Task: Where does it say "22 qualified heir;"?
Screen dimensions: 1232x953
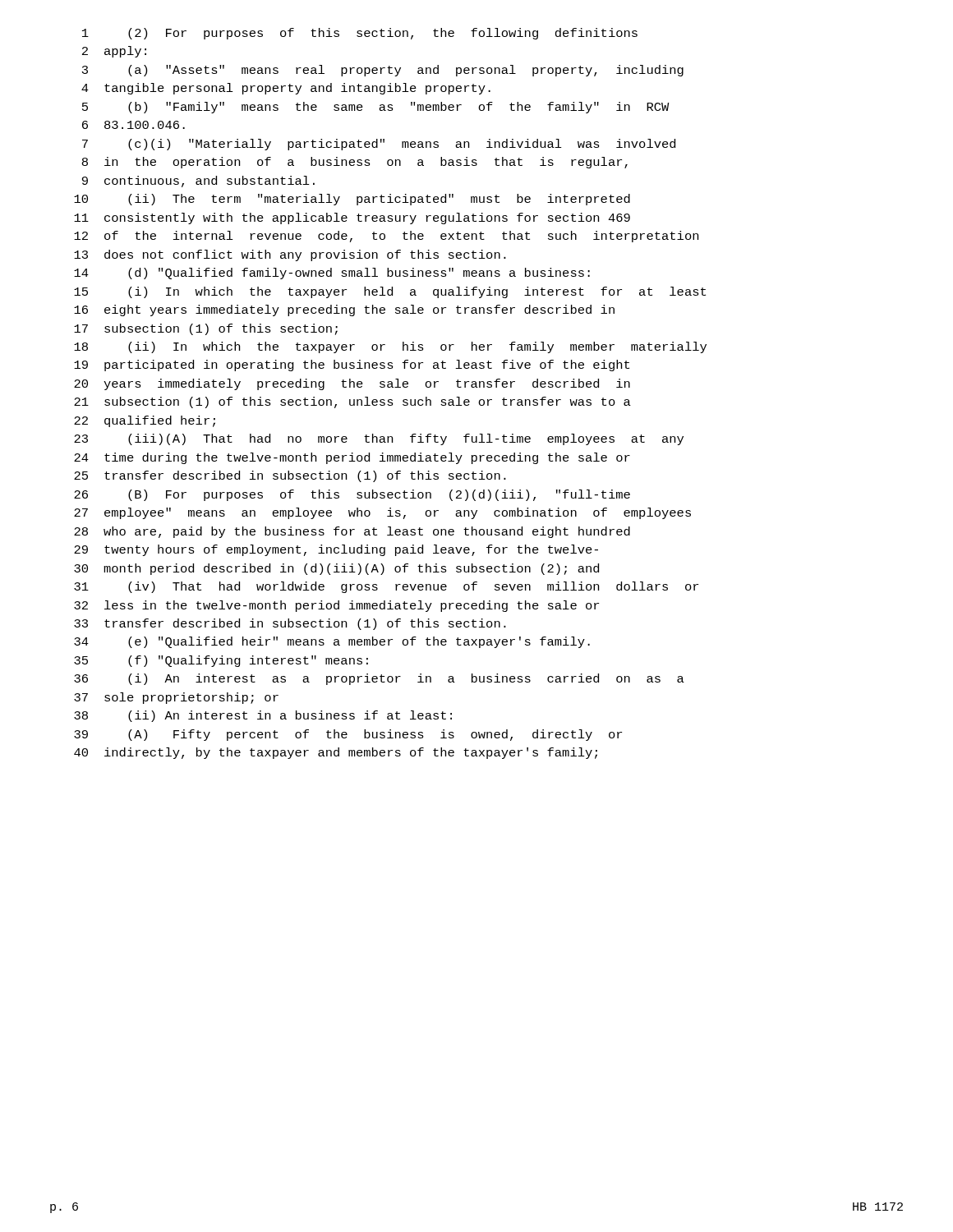Action: [145, 421]
